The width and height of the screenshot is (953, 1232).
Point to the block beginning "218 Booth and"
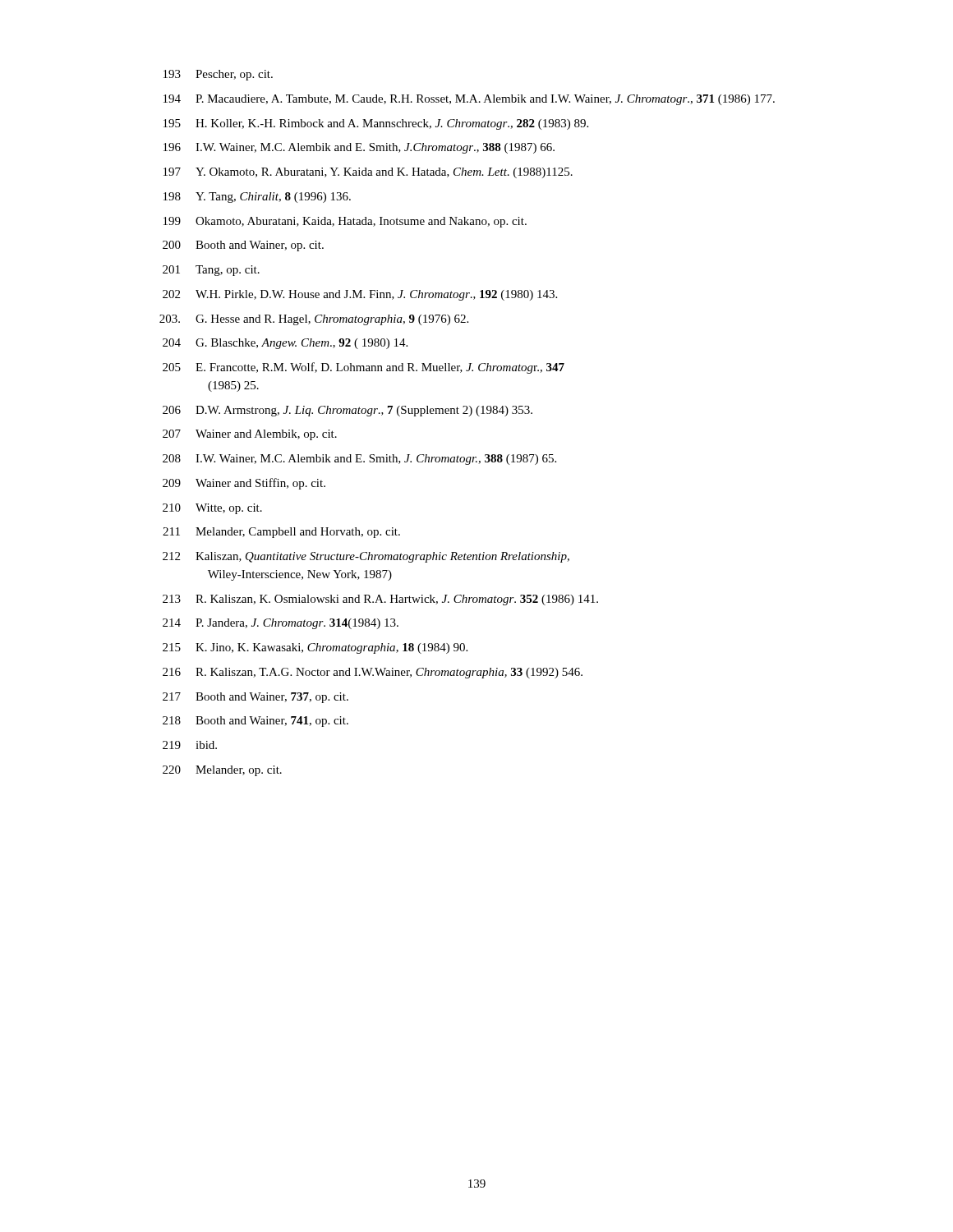pos(256,722)
